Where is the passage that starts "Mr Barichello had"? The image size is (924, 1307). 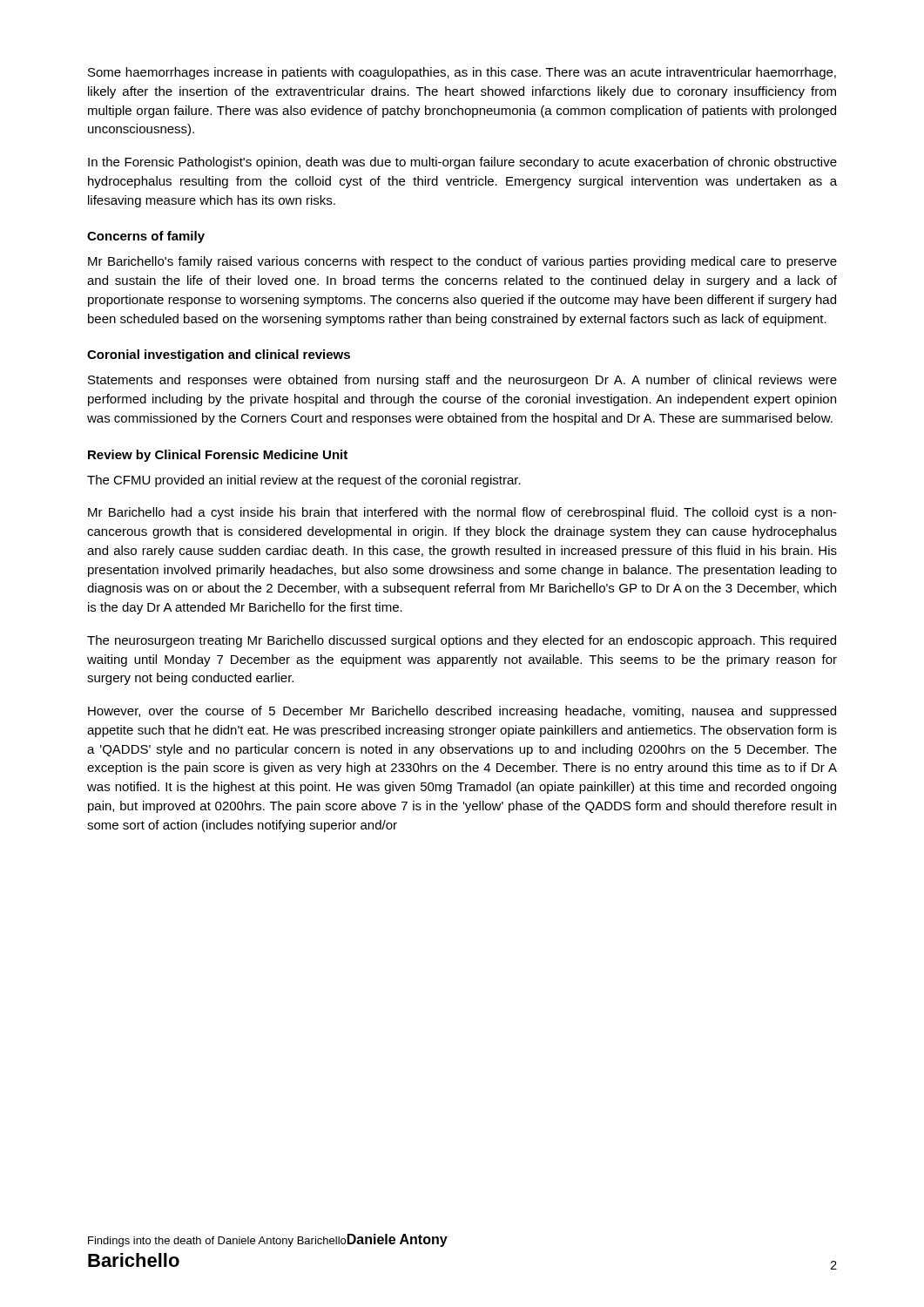point(462,560)
